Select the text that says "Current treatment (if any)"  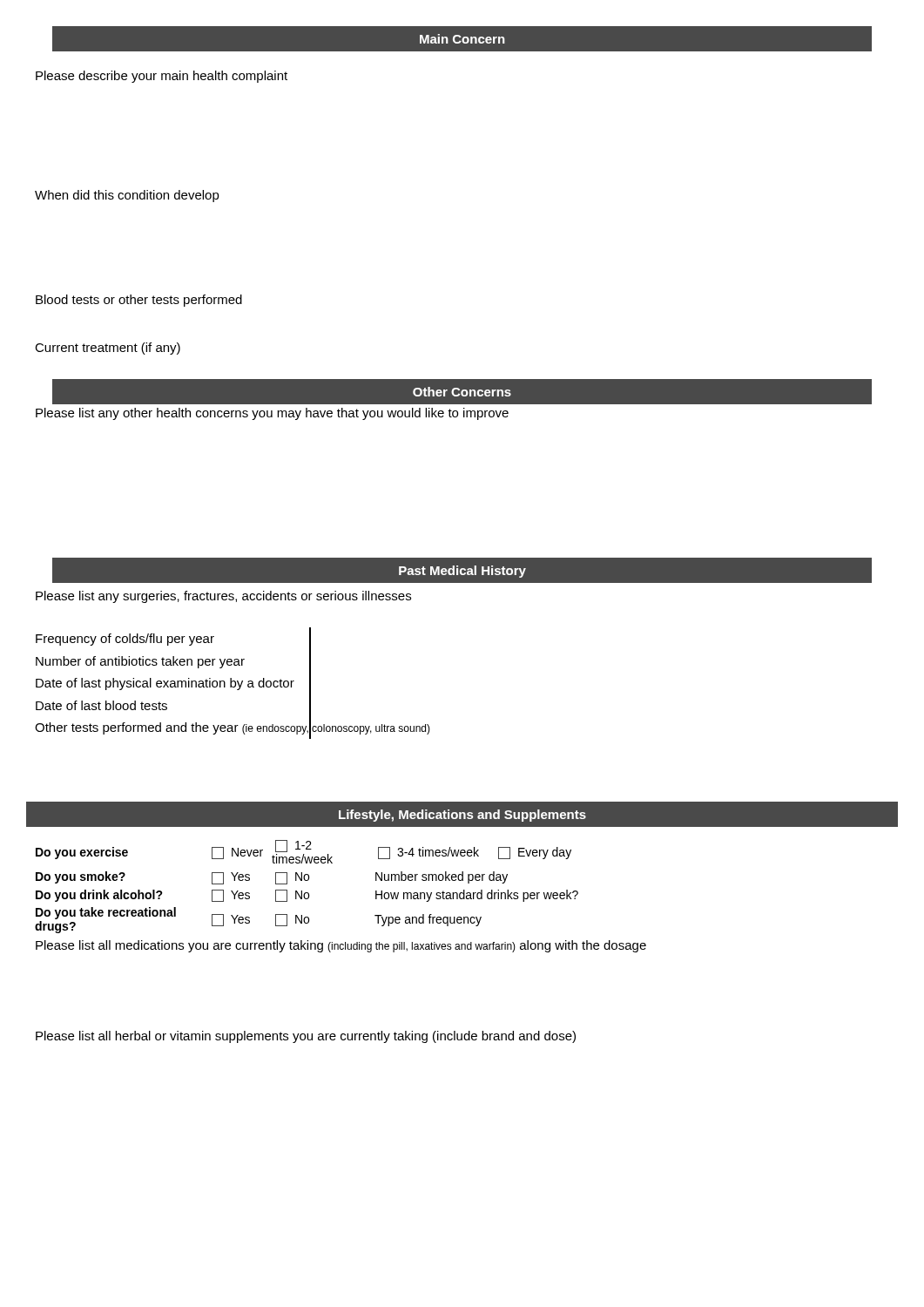tap(108, 349)
